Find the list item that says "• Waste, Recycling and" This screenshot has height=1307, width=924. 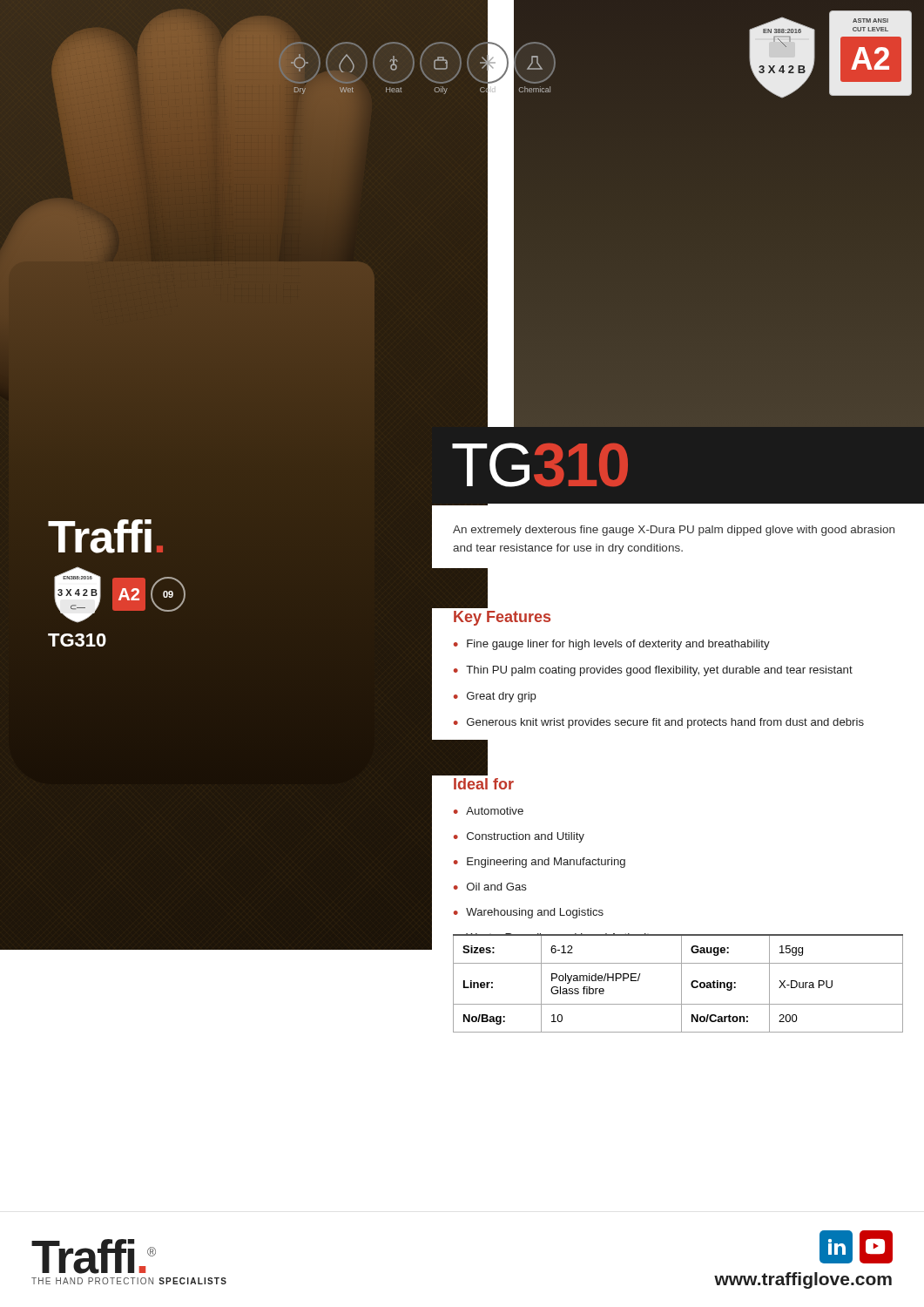pos(554,940)
